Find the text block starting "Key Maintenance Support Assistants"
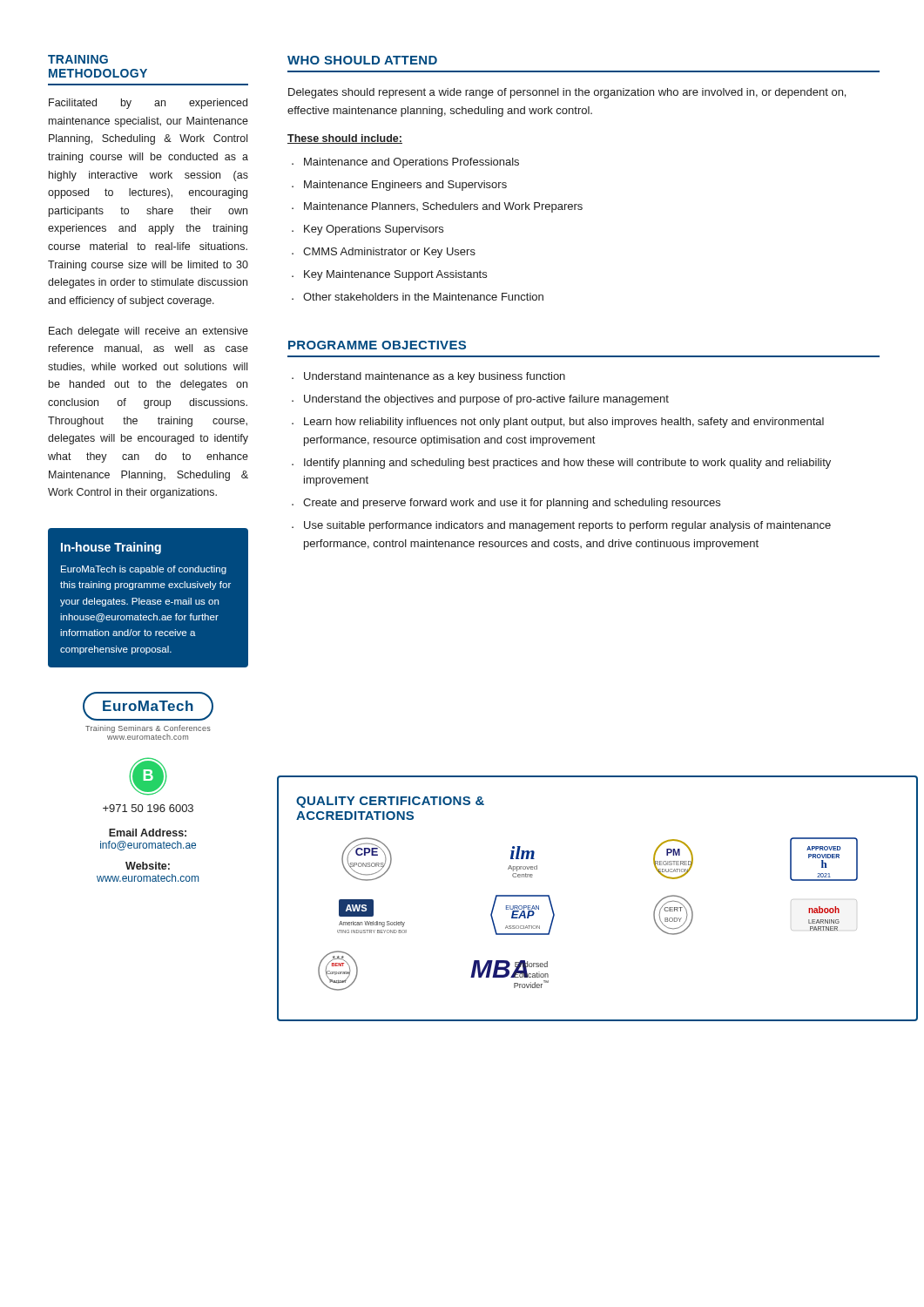924x1307 pixels. pos(395,274)
